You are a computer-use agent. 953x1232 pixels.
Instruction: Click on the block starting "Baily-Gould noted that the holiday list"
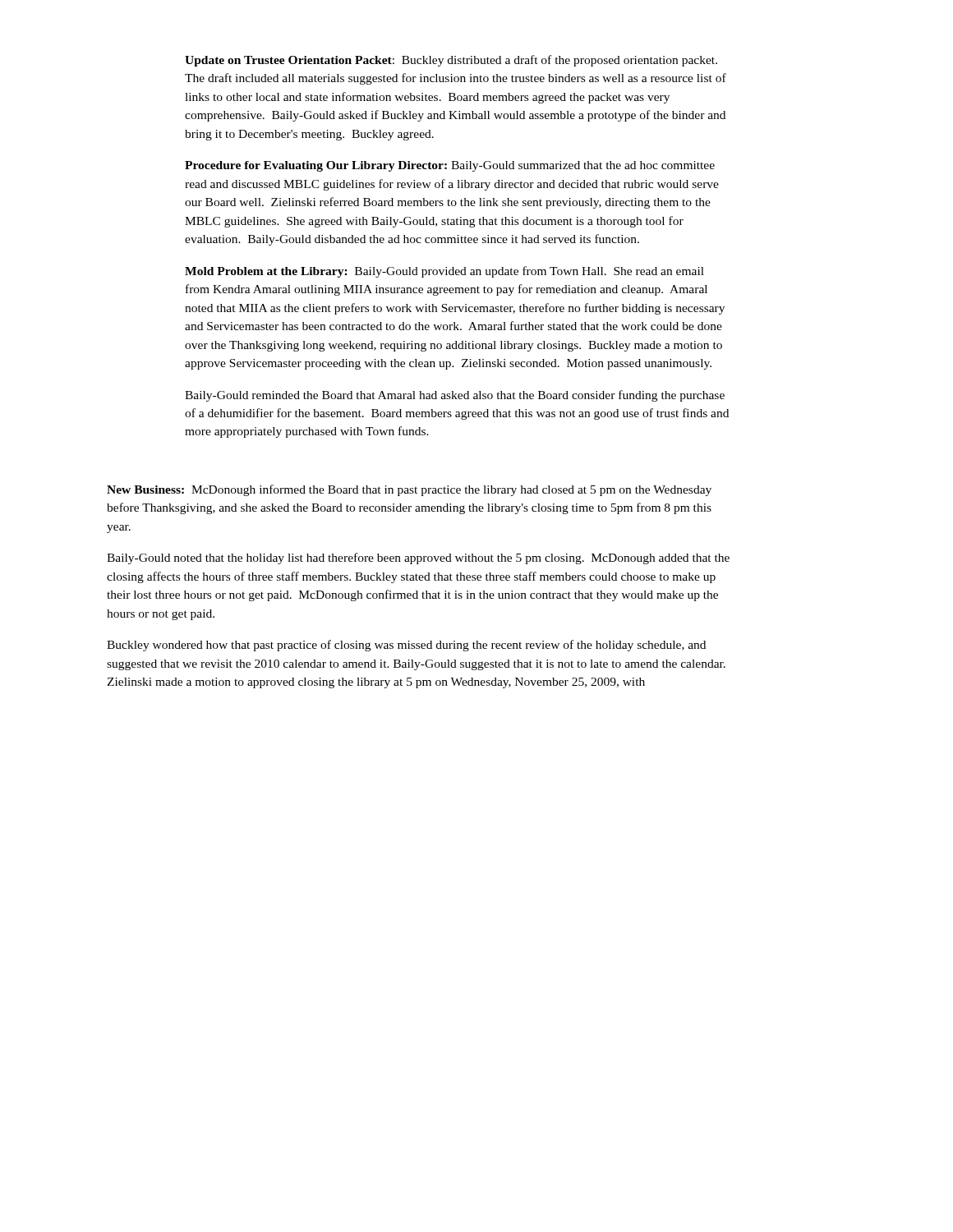click(418, 585)
